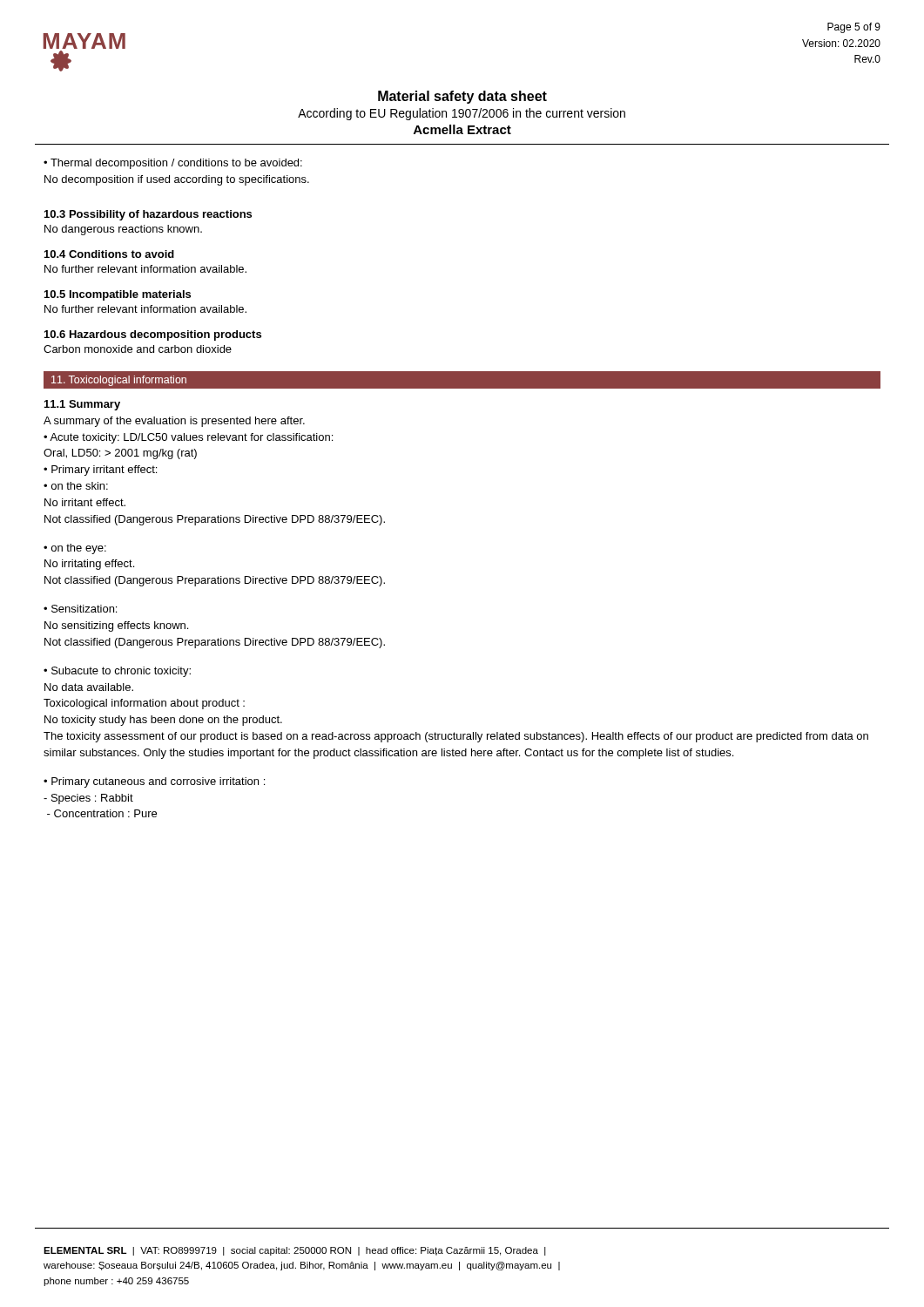Screen dimensions: 1307x924
Task: Navigate to the block starting "10.6 Hazardous decomposition products"
Action: coord(153,334)
